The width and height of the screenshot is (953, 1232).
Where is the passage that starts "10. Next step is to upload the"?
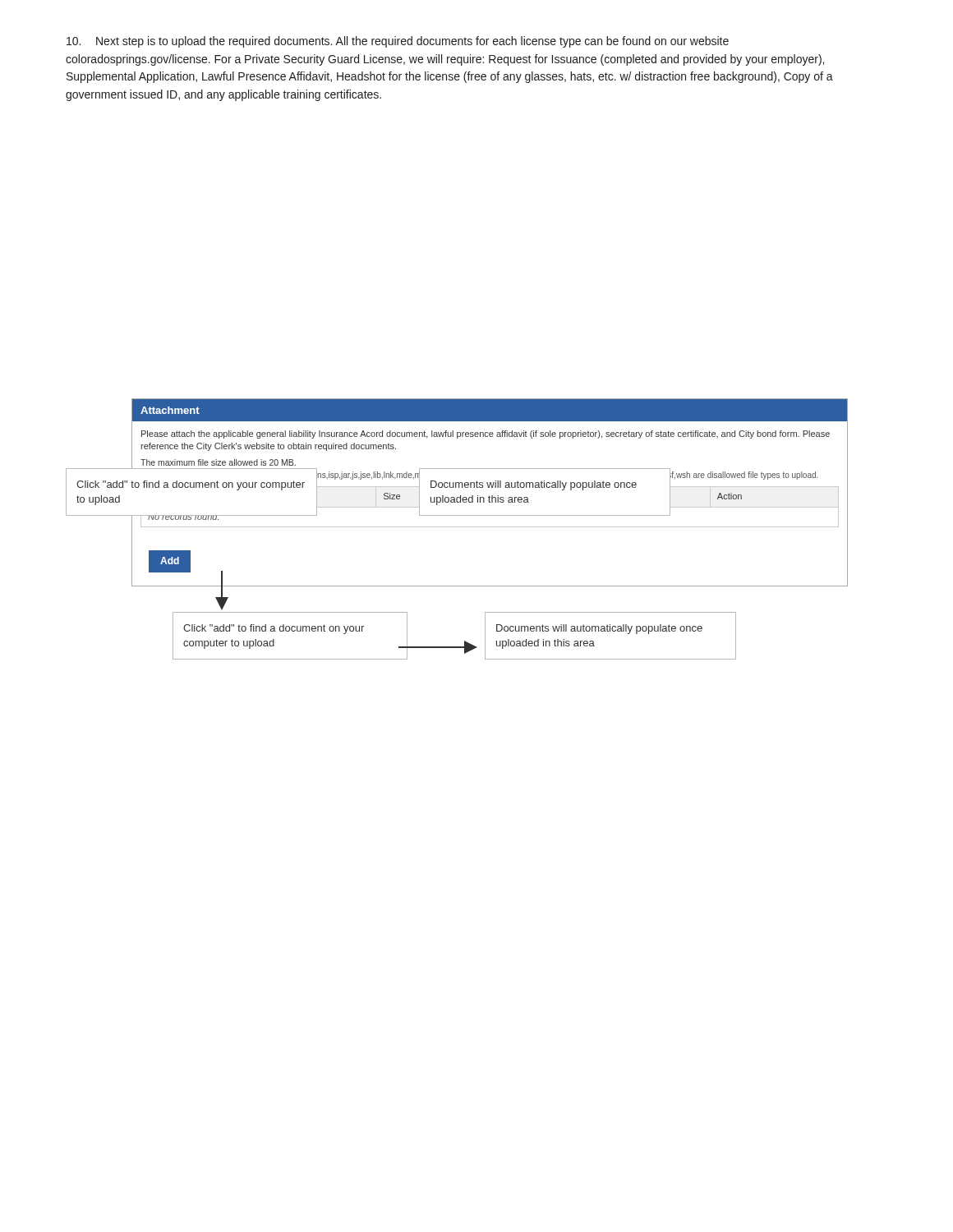460,68
